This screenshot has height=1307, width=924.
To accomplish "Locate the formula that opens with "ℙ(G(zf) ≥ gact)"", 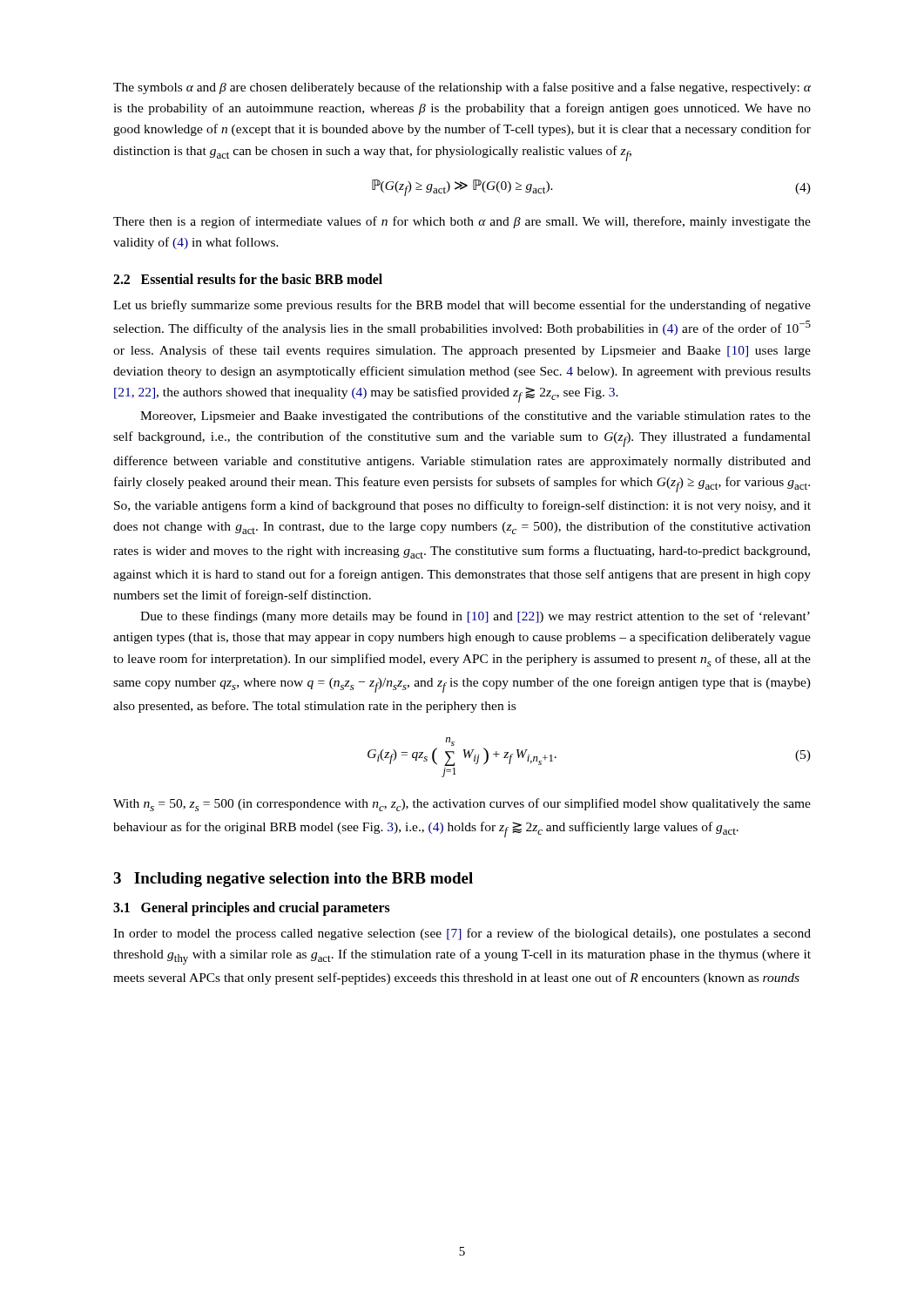I will tap(461, 188).
